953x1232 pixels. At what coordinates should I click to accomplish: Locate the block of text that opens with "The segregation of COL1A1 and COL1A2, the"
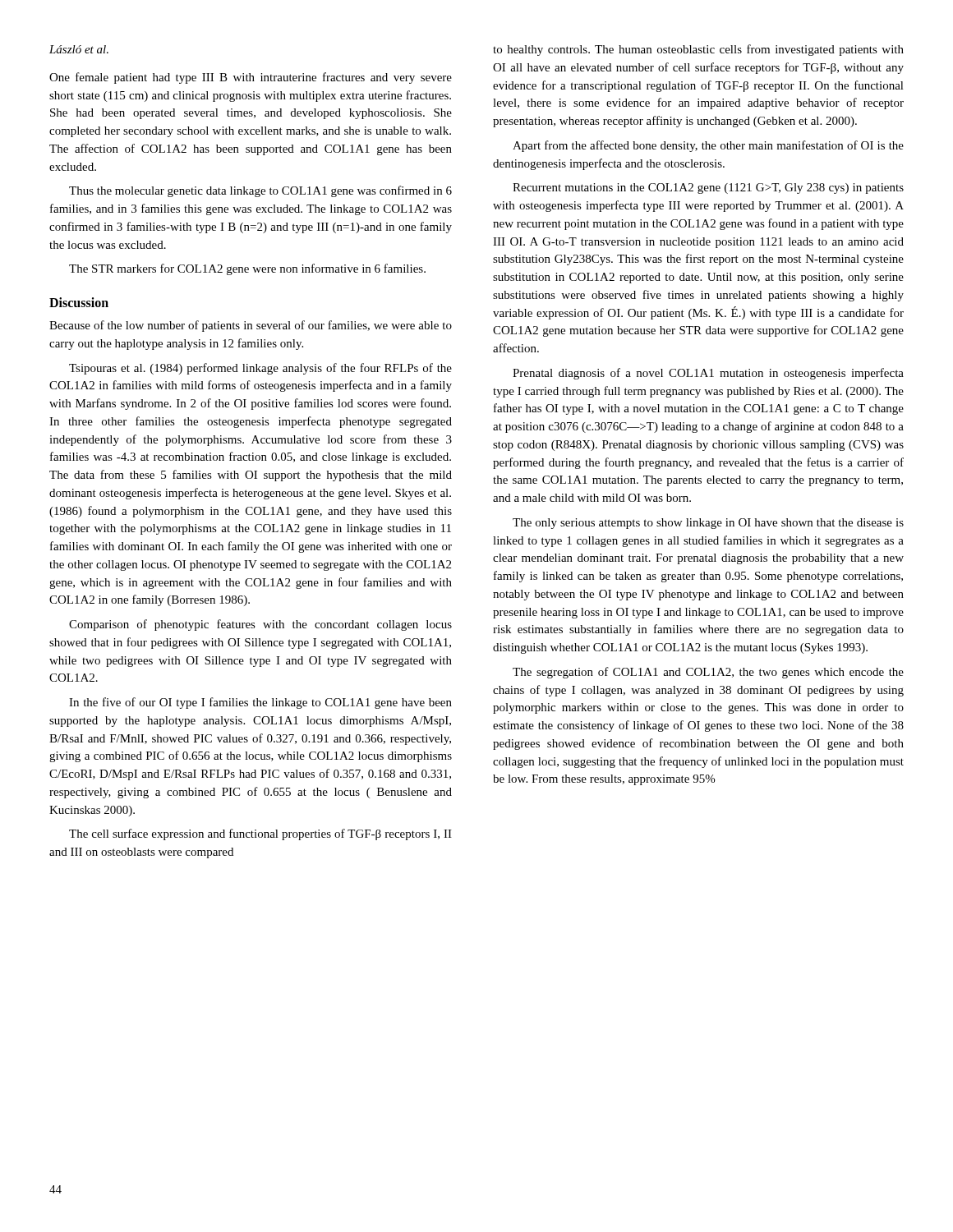click(x=698, y=726)
